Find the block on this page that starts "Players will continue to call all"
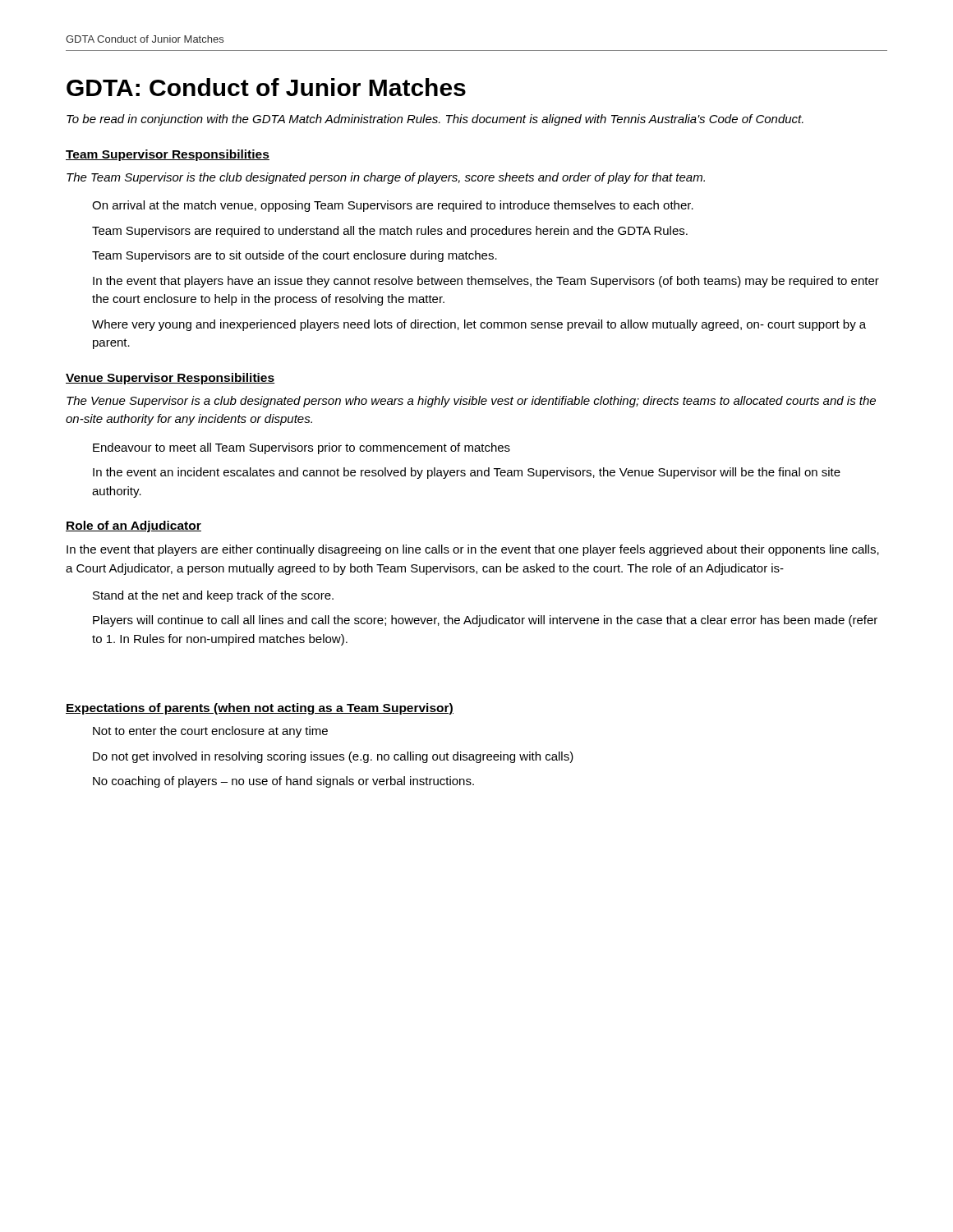The image size is (953, 1232). [485, 629]
